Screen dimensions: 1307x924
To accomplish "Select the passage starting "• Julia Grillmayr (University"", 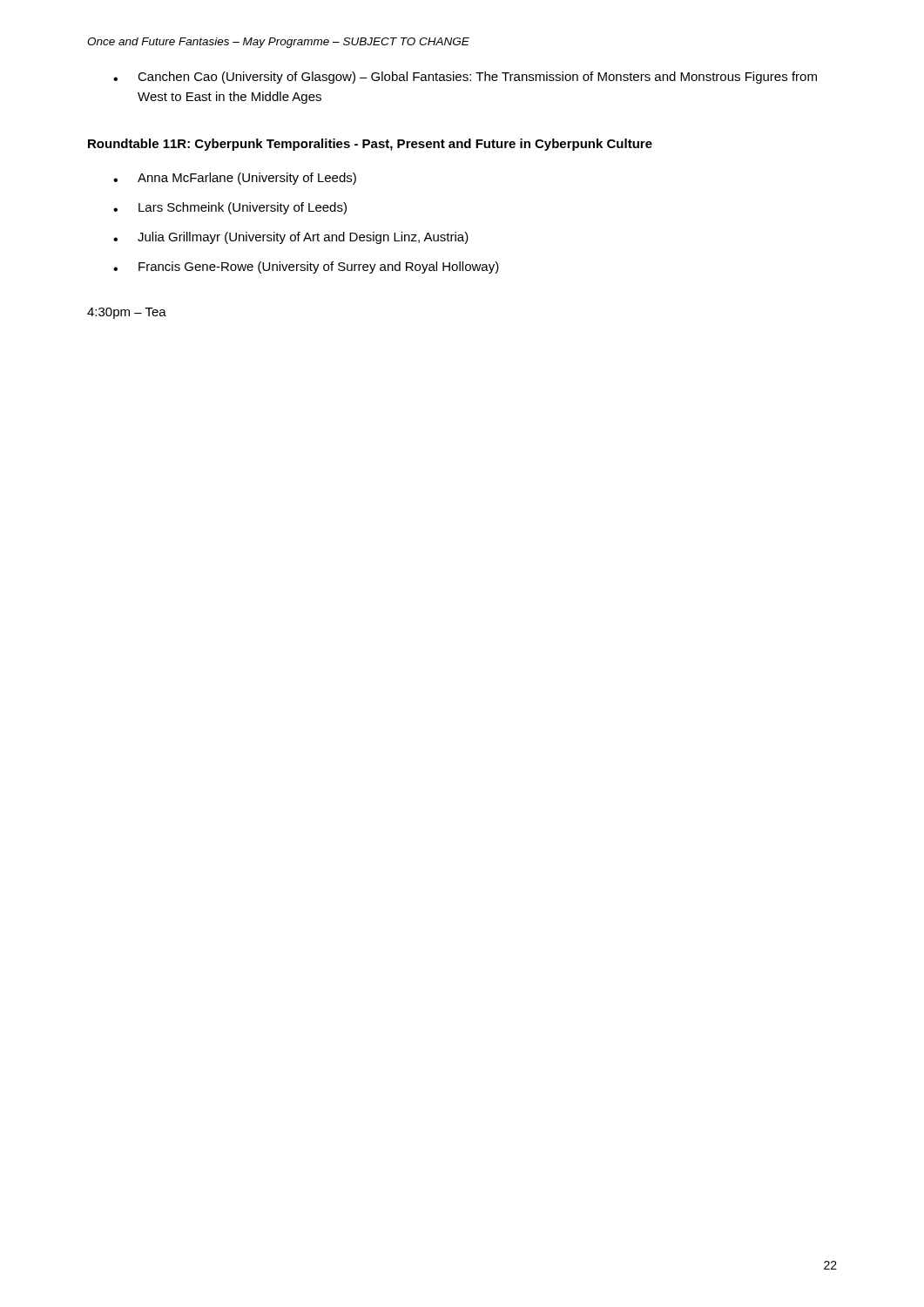I will pyautogui.click(x=475, y=238).
